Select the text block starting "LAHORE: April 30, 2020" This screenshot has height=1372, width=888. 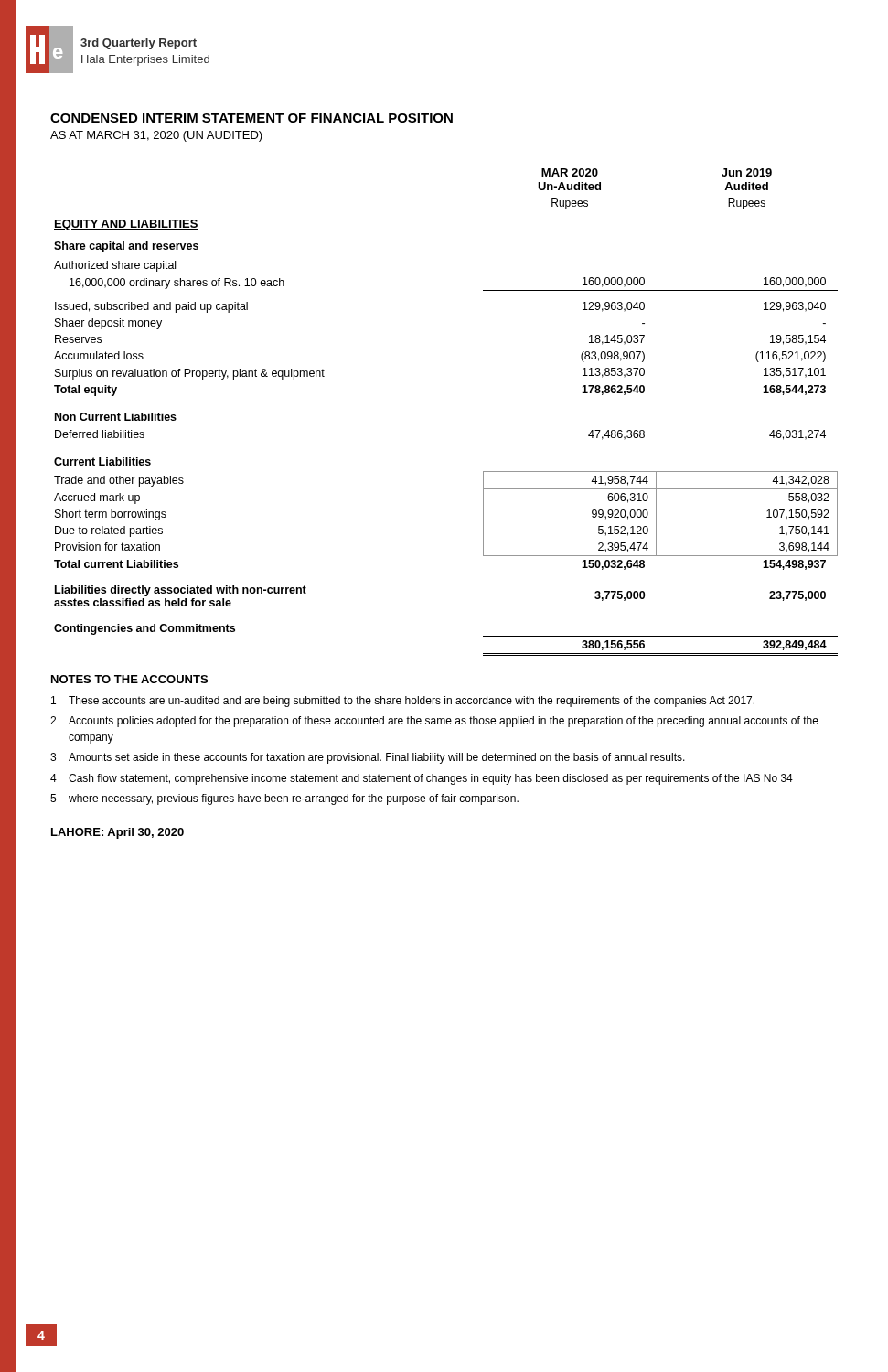(x=117, y=832)
